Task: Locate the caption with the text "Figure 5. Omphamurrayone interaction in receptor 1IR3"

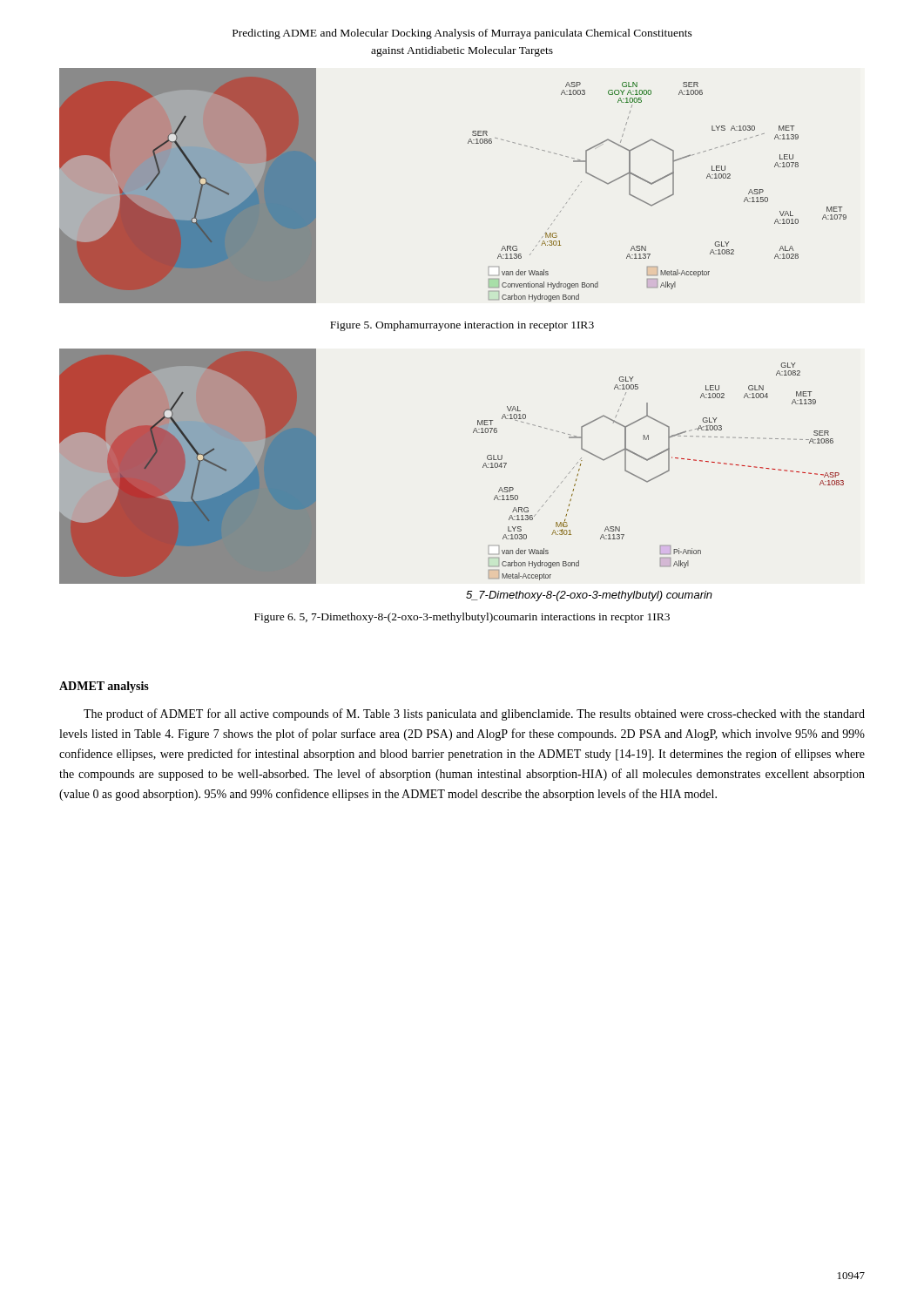Action: tap(462, 325)
